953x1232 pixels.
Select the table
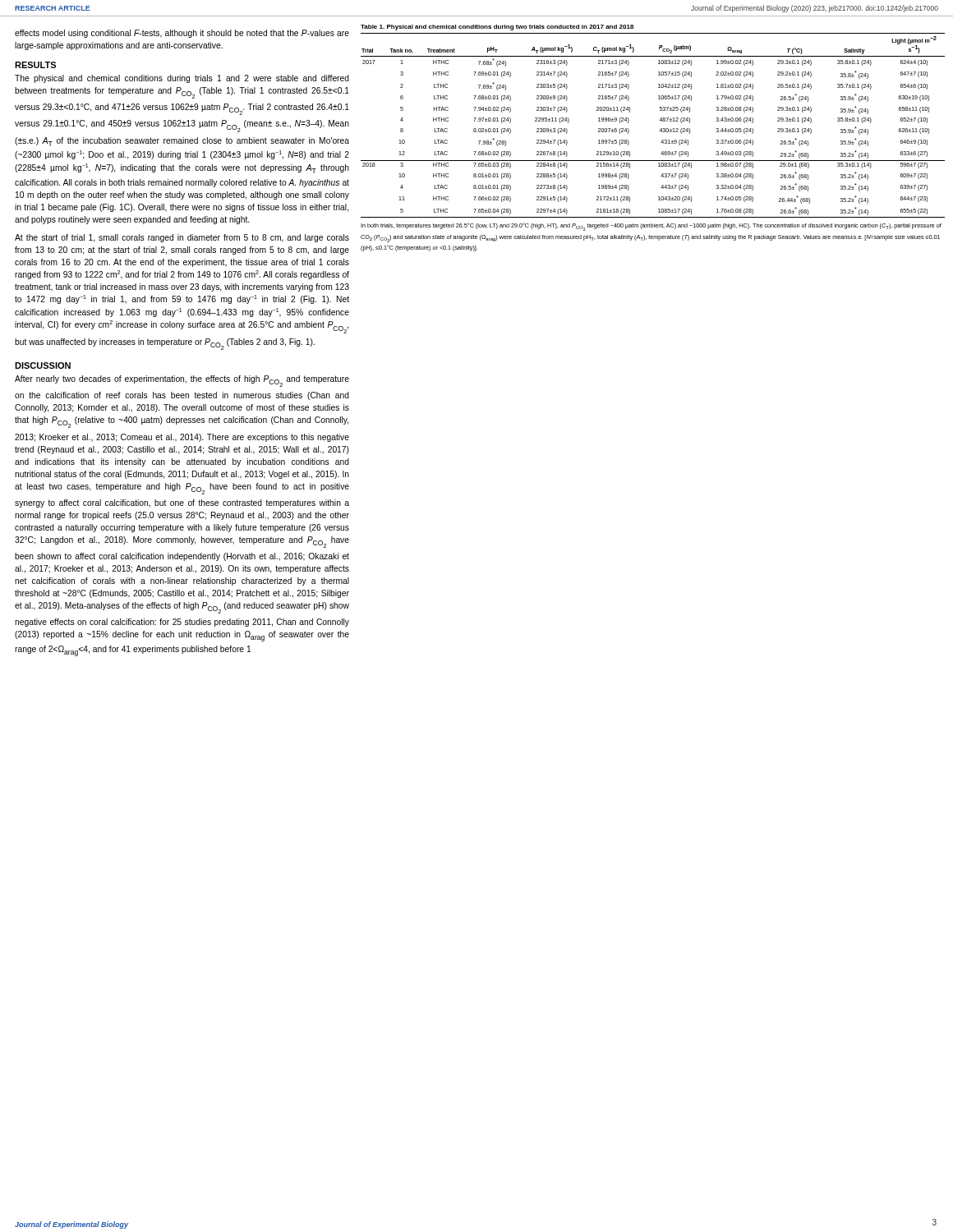click(653, 125)
